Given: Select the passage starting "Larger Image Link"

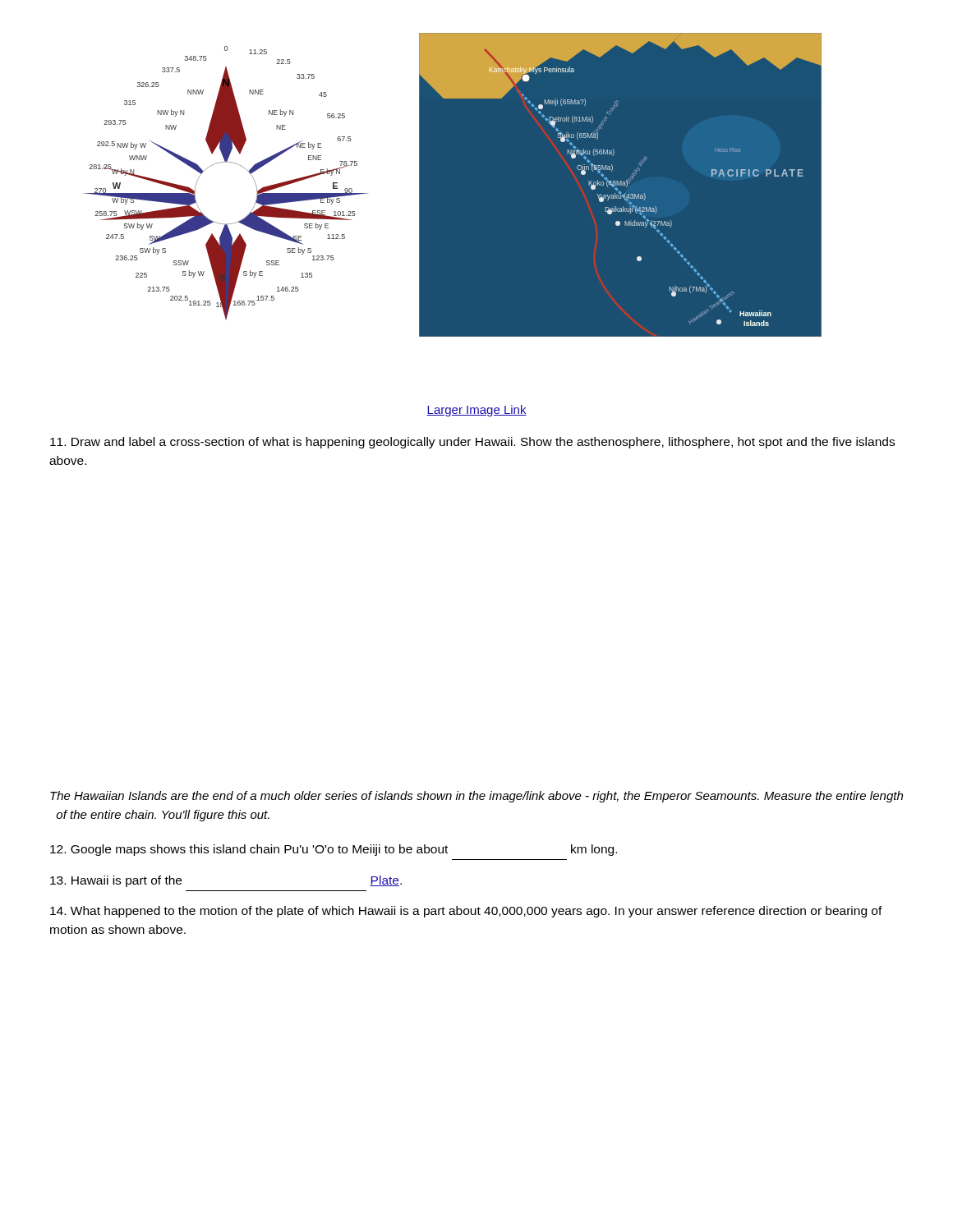Looking at the screenshot, I should pos(476,409).
